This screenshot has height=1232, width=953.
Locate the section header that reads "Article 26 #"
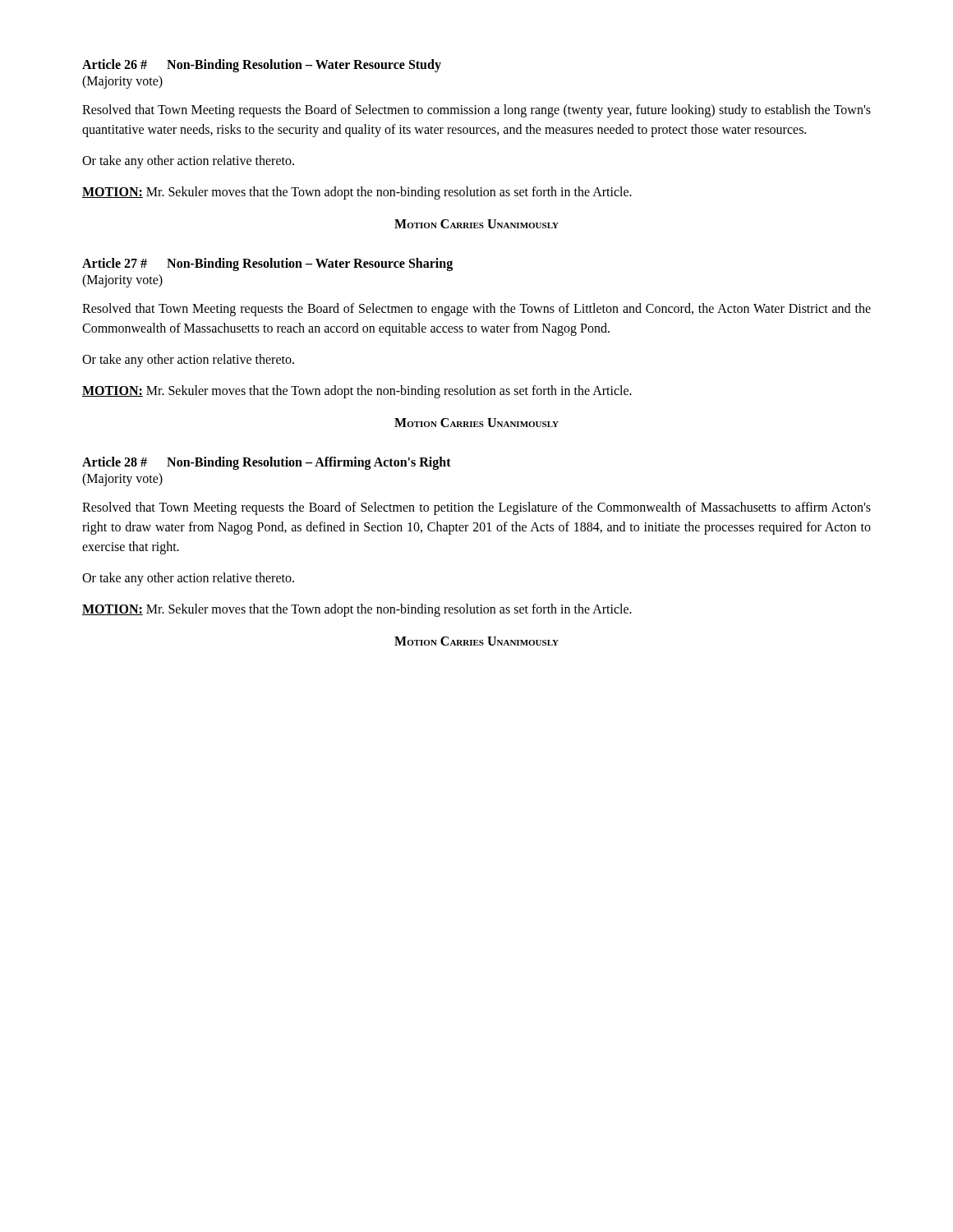pyautogui.click(x=262, y=64)
